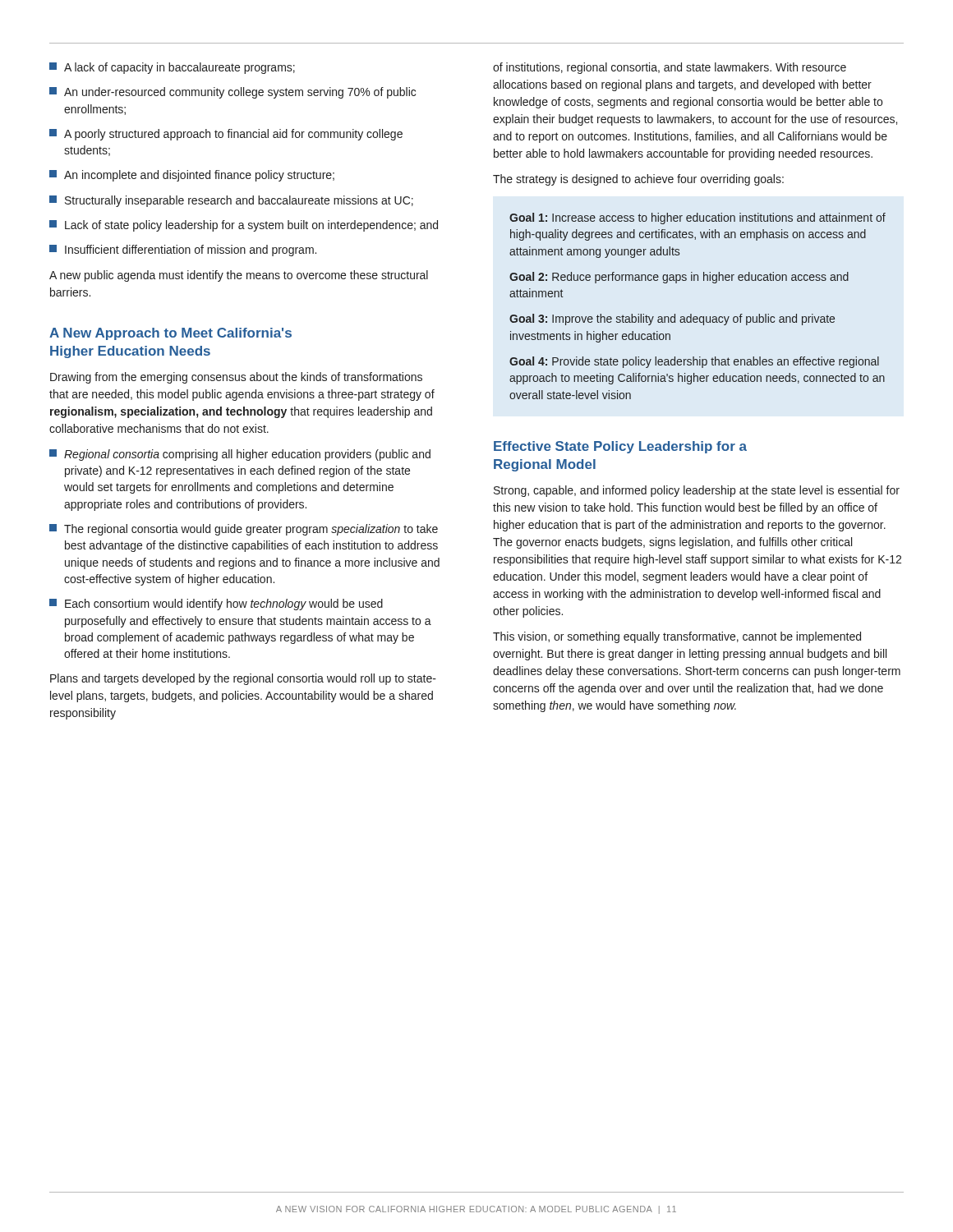The image size is (953, 1232).
Task: Navigate to the passage starting "Drawing from the emerging consensus about the"
Action: pyautogui.click(x=242, y=403)
